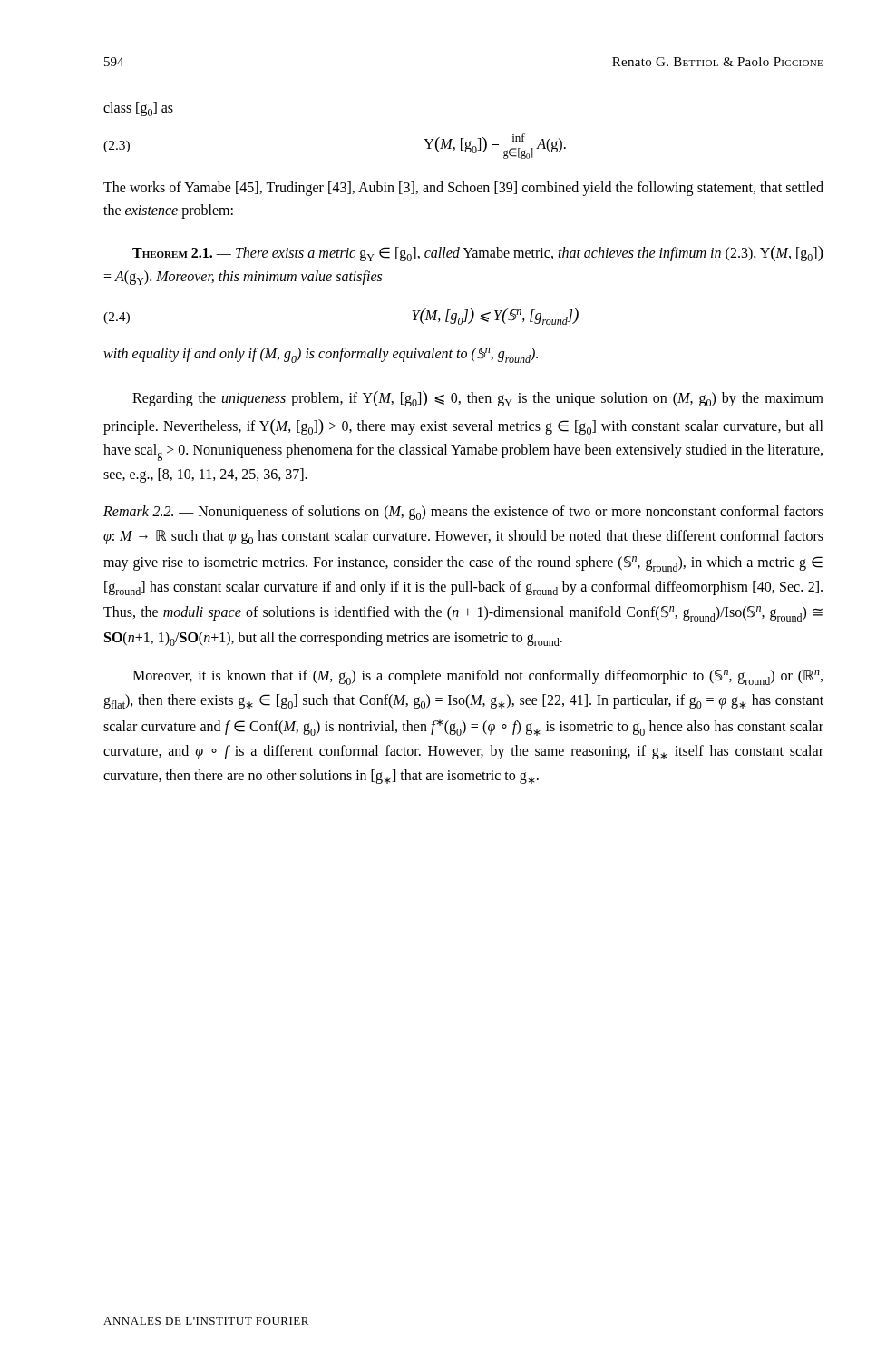896x1361 pixels.
Task: Click on the region starting "(2.3) Y(M, [g0]) ="
Action: 463,146
